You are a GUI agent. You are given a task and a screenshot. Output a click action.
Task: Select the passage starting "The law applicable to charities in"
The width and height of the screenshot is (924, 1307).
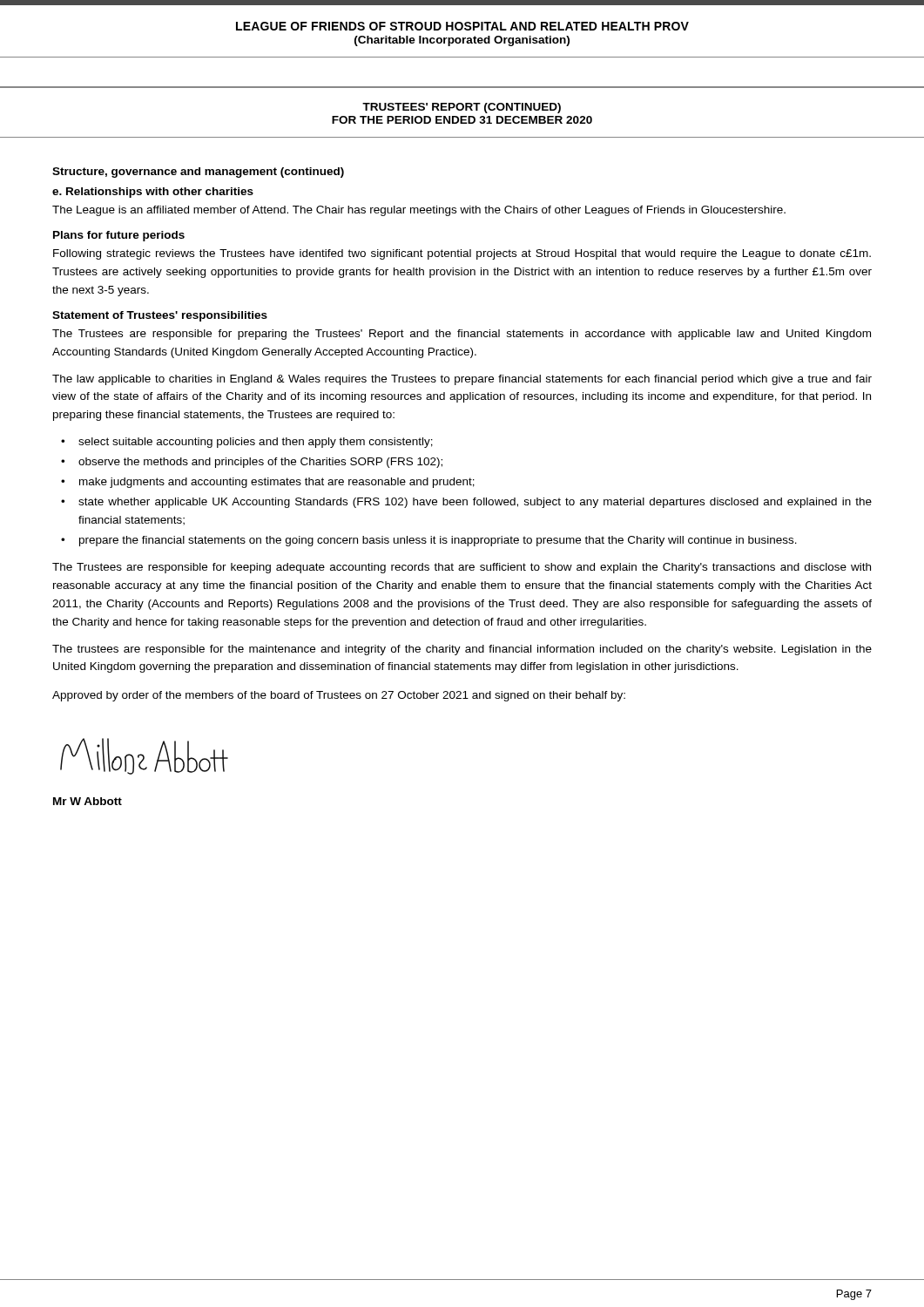click(462, 396)
